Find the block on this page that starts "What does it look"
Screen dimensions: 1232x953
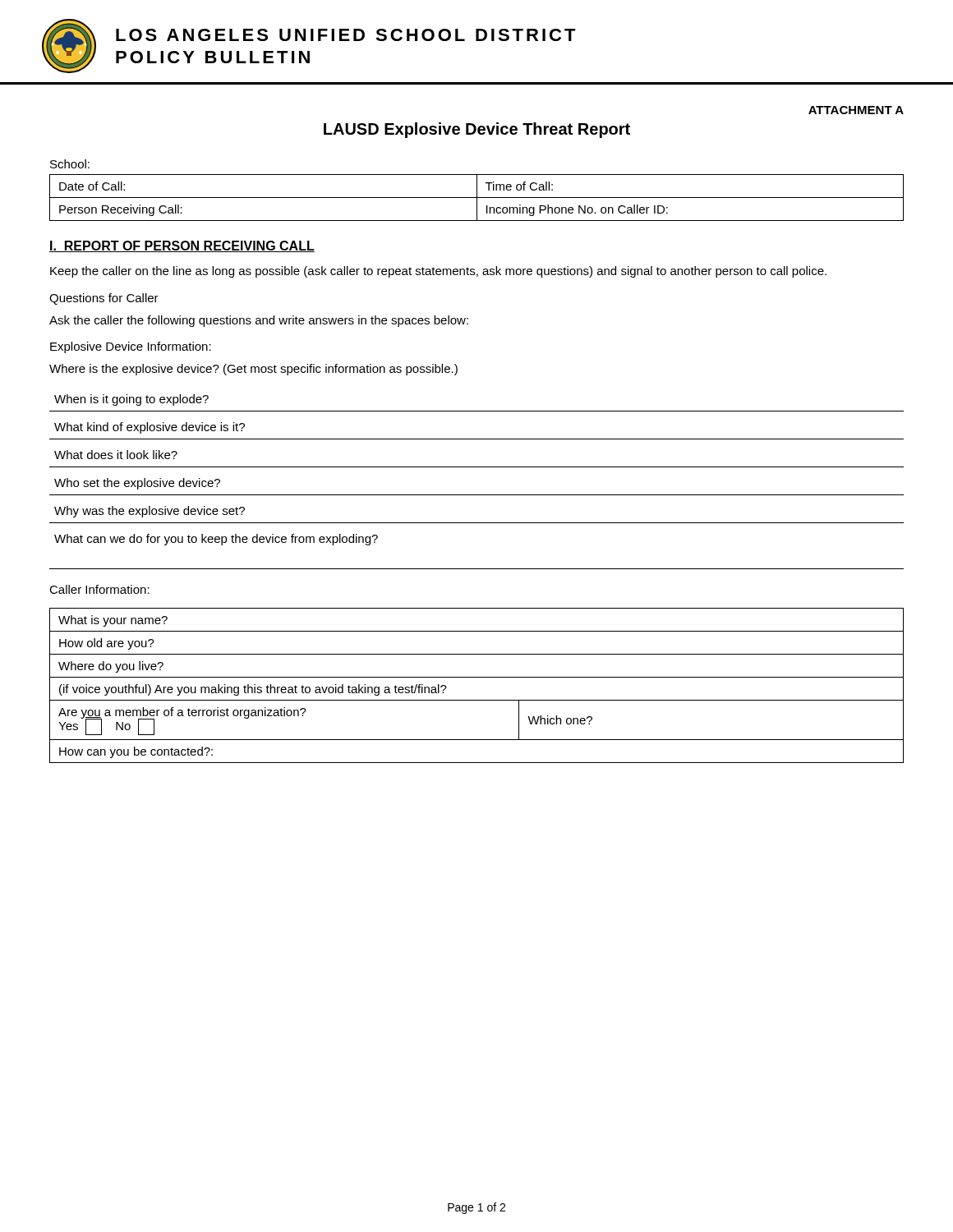pos(116,454)
